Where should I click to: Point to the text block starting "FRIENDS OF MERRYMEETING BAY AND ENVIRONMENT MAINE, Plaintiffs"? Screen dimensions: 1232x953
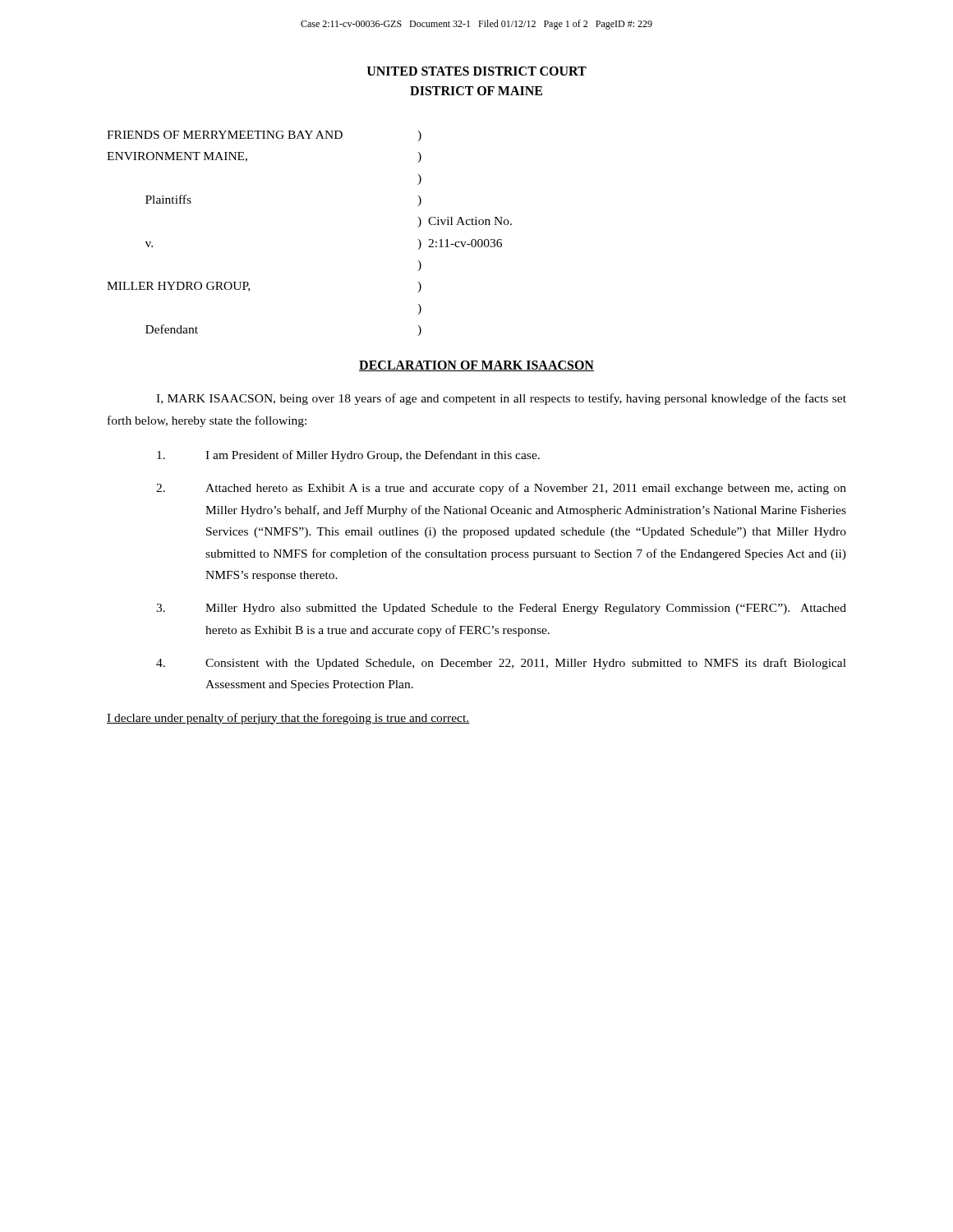tap(476, 232)
